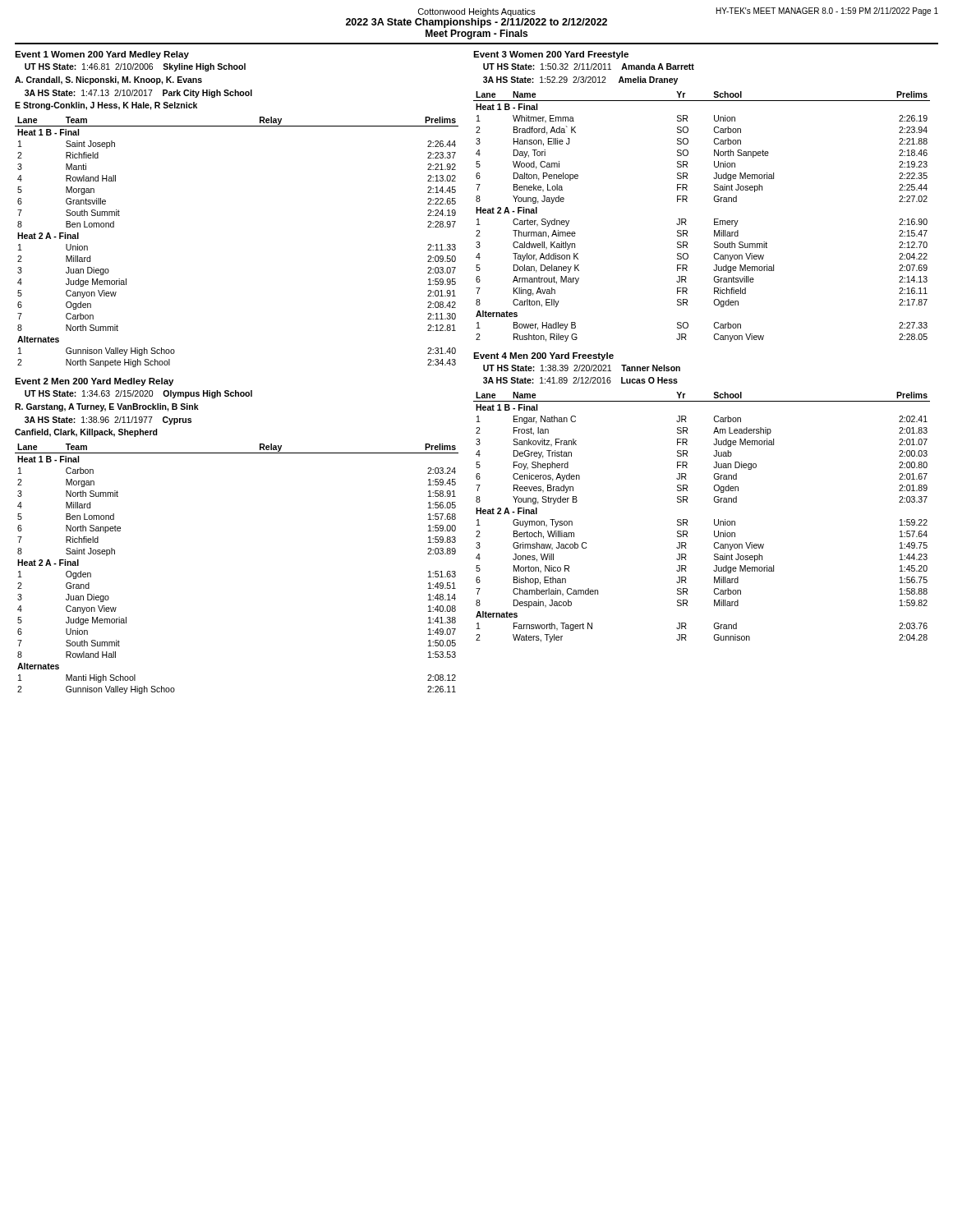The height and width of the screenshot is (1232, 953).
Task: Click on the element starting "Event 2 Men"
Action: pos(94,381)
